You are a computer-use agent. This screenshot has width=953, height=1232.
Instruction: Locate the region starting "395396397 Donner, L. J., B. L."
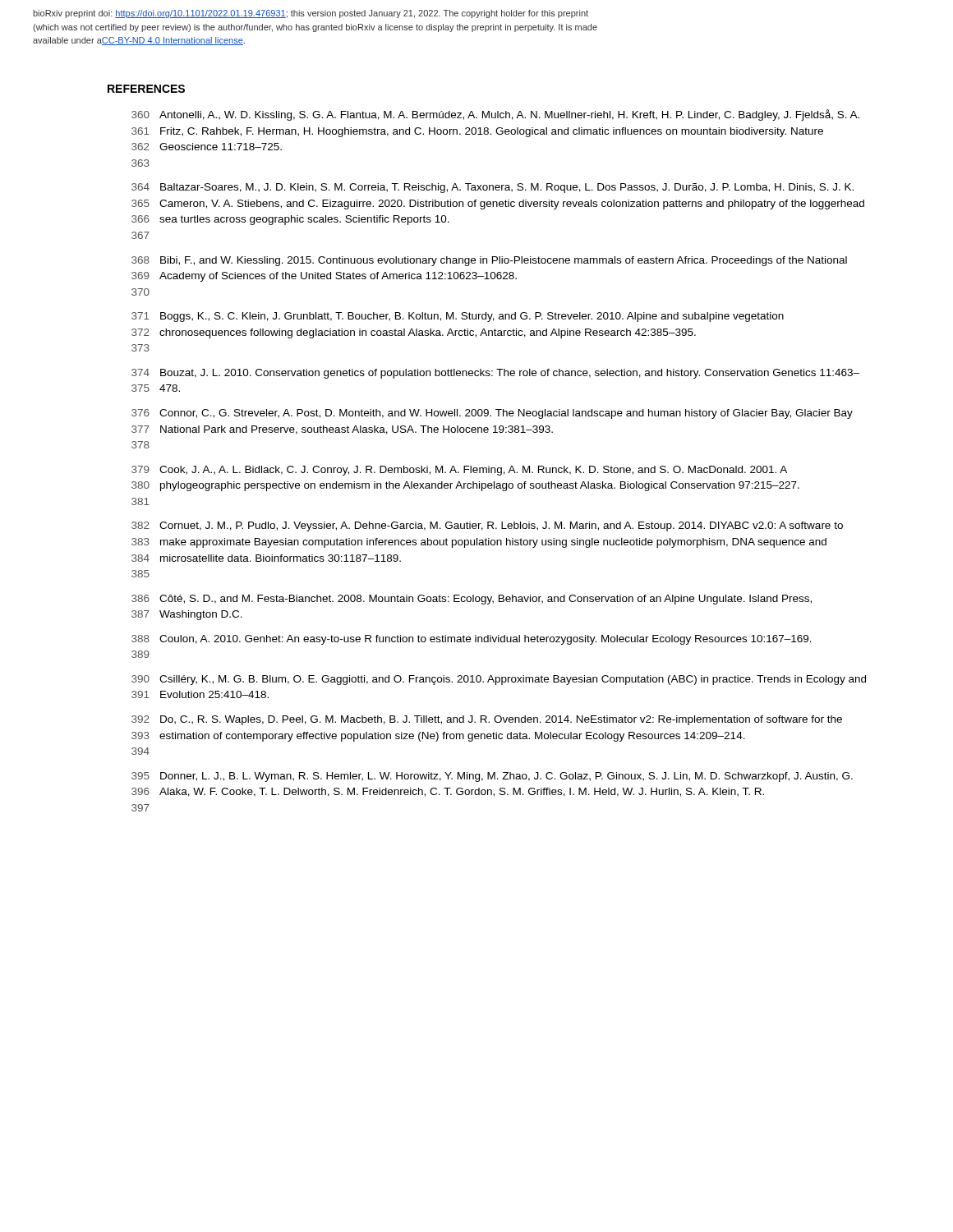tap(489, 792)
